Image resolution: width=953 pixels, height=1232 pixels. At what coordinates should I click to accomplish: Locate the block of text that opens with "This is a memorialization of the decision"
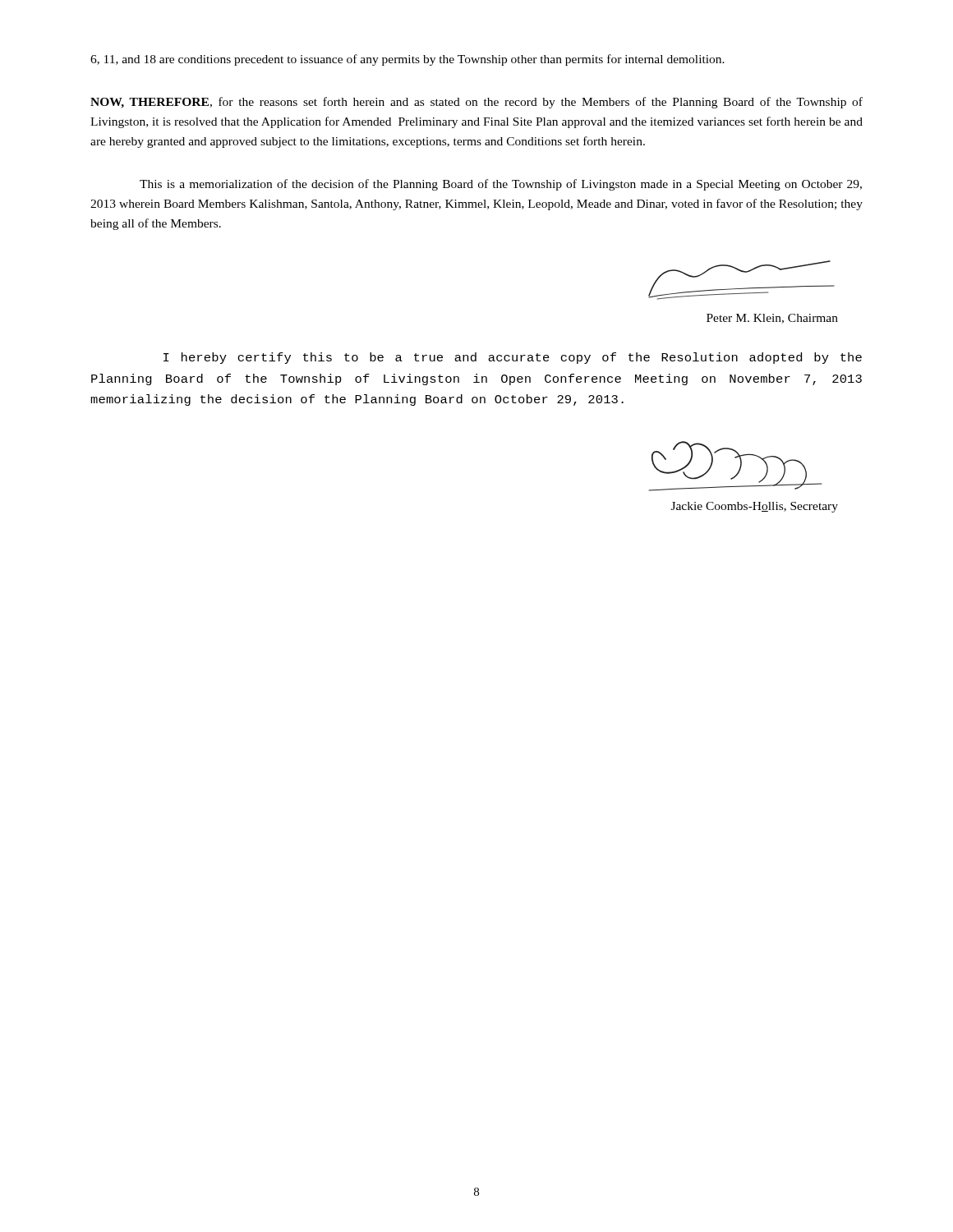pyautogui.click(x=476, y=203)
